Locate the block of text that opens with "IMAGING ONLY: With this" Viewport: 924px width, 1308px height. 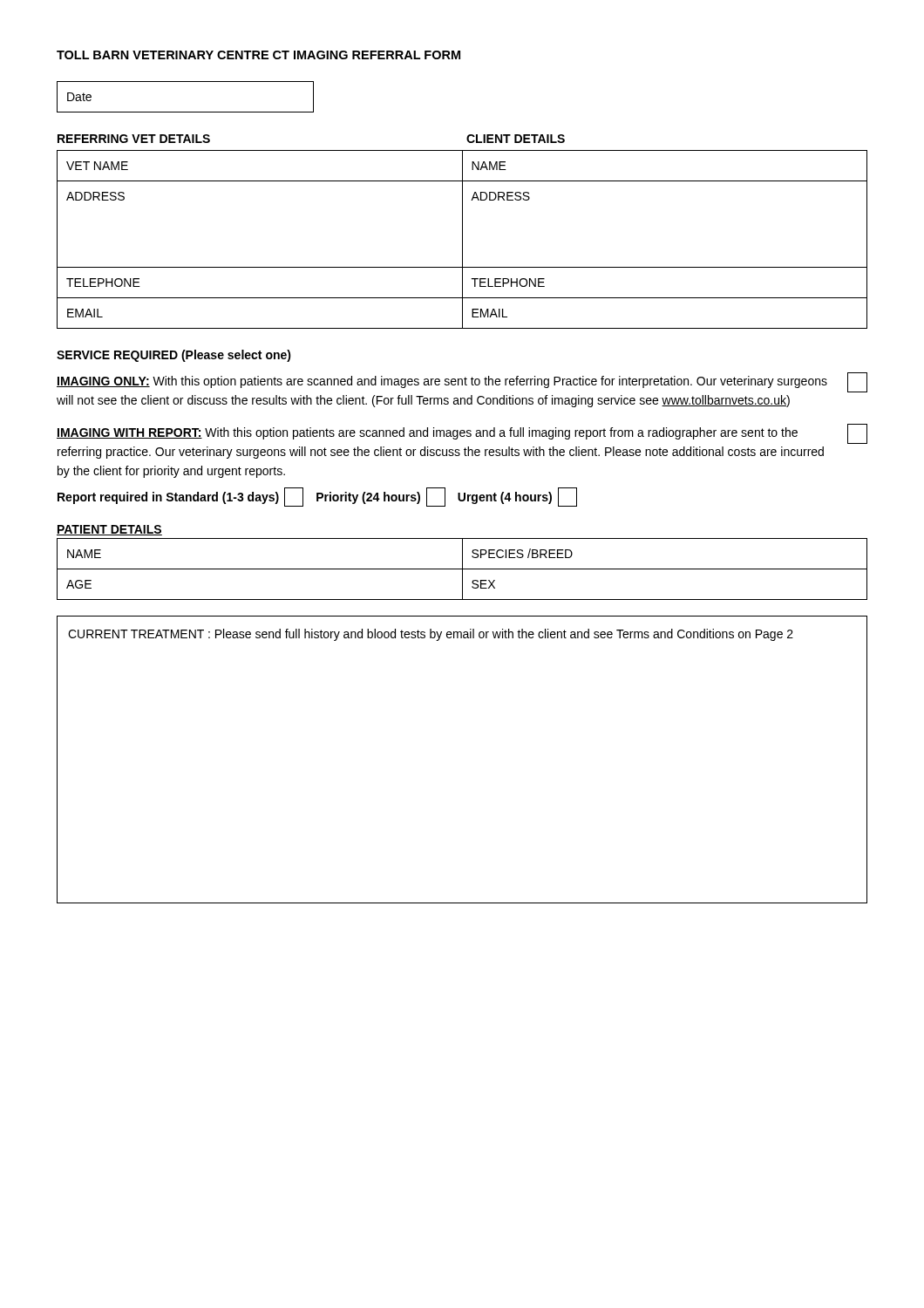coord(462,391)
